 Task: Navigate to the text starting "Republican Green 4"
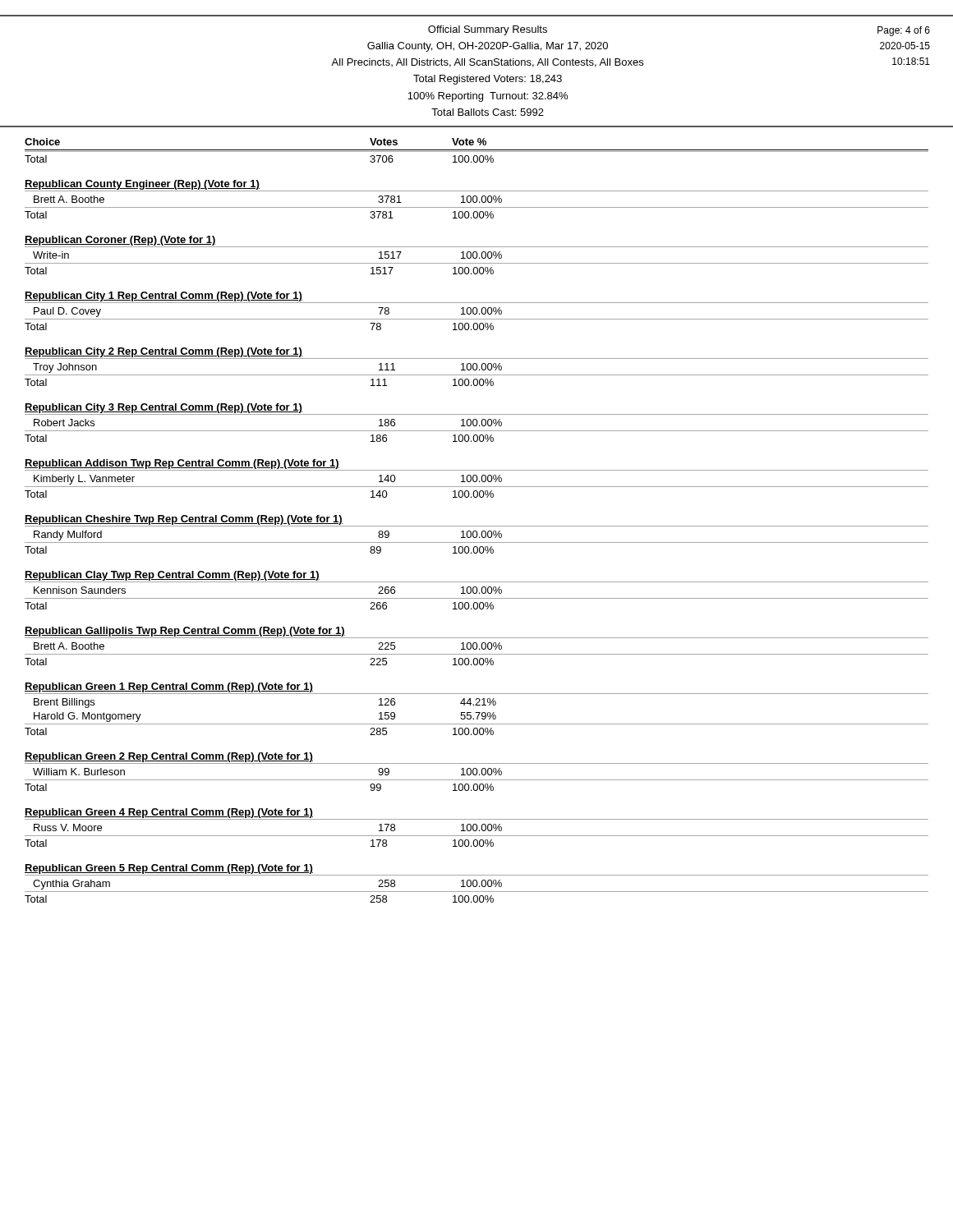click(169, 812)
